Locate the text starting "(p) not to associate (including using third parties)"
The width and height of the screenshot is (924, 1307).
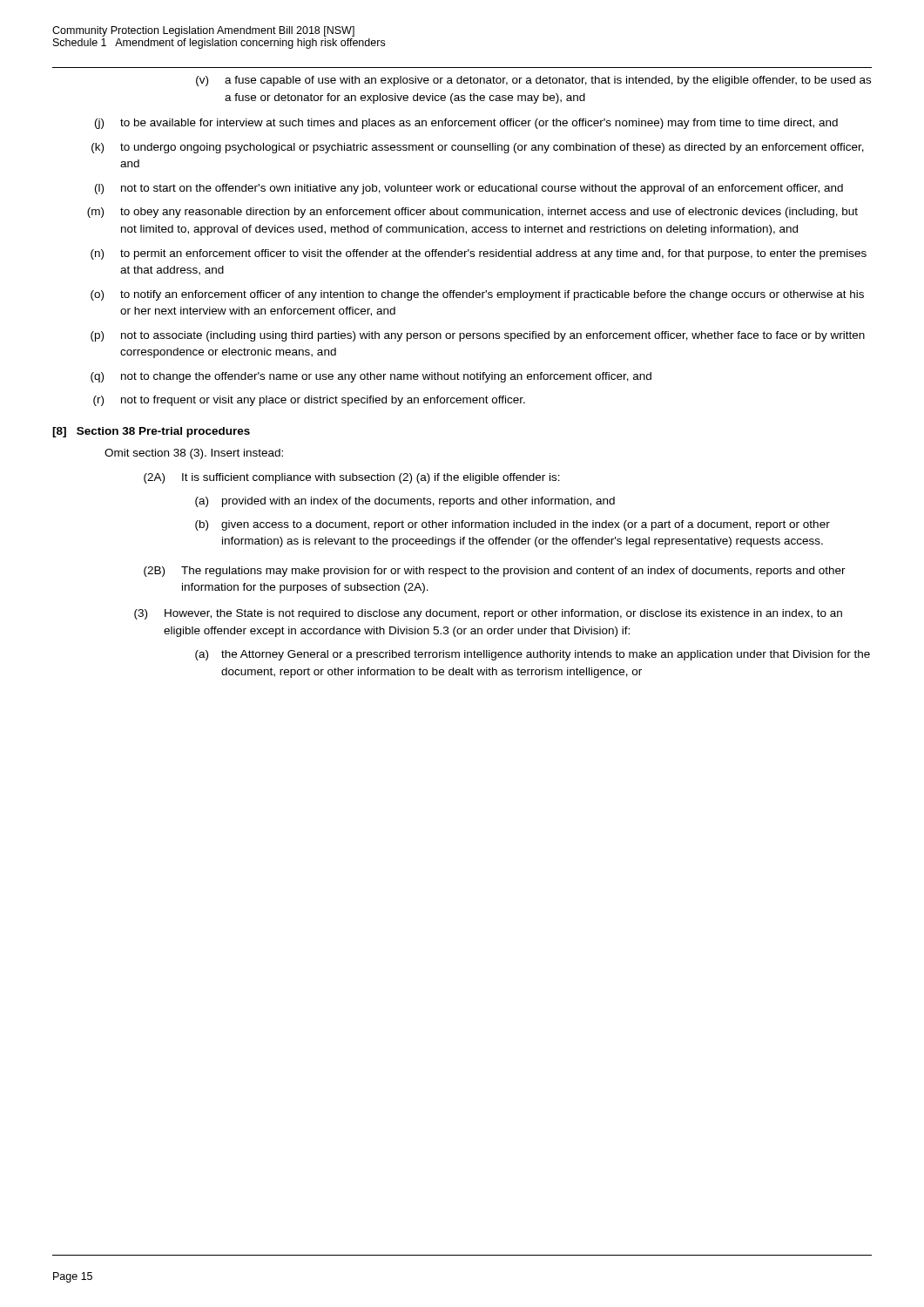tap(462, 344)
